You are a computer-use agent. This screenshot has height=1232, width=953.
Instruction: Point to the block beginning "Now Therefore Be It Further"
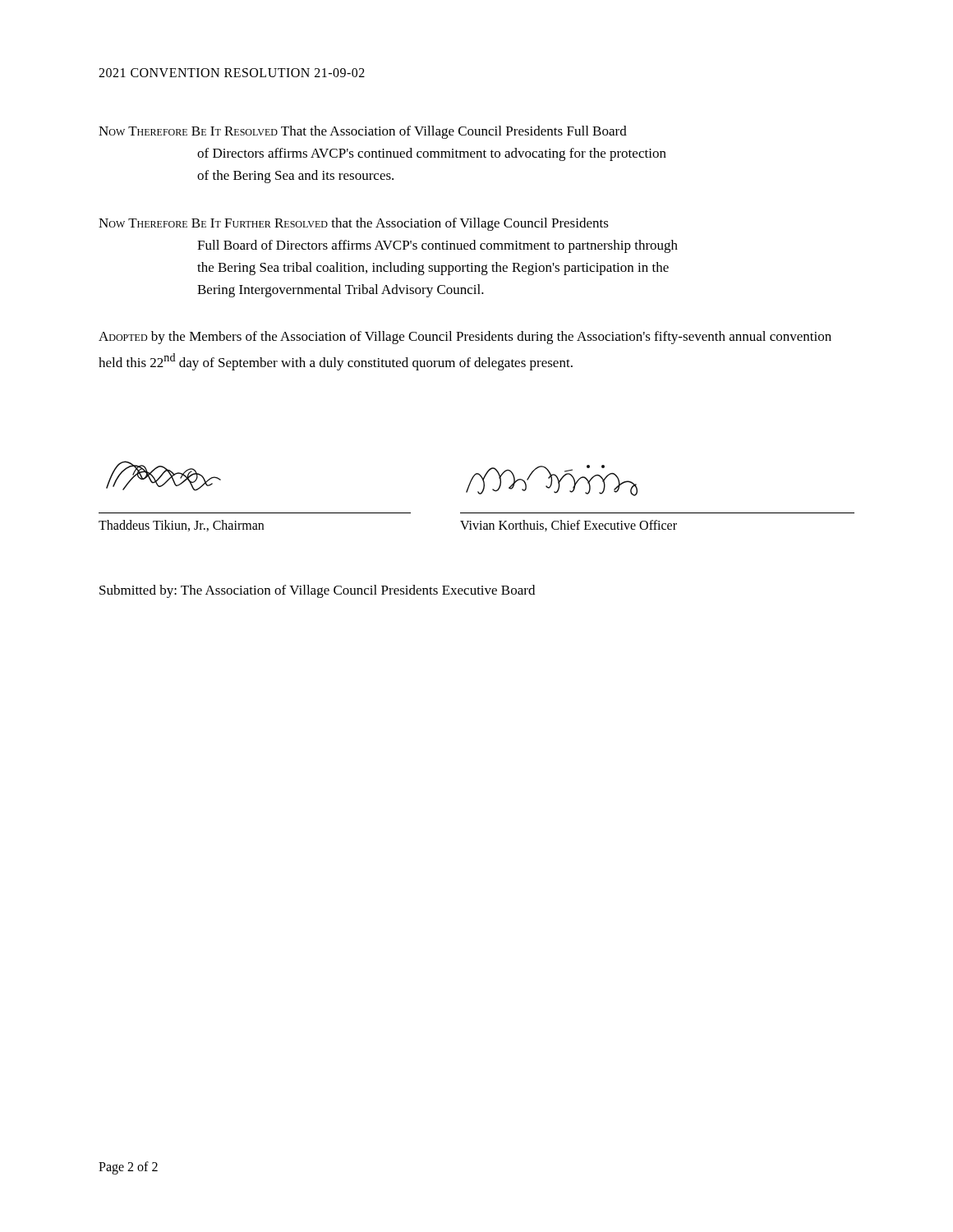(476, 256)
